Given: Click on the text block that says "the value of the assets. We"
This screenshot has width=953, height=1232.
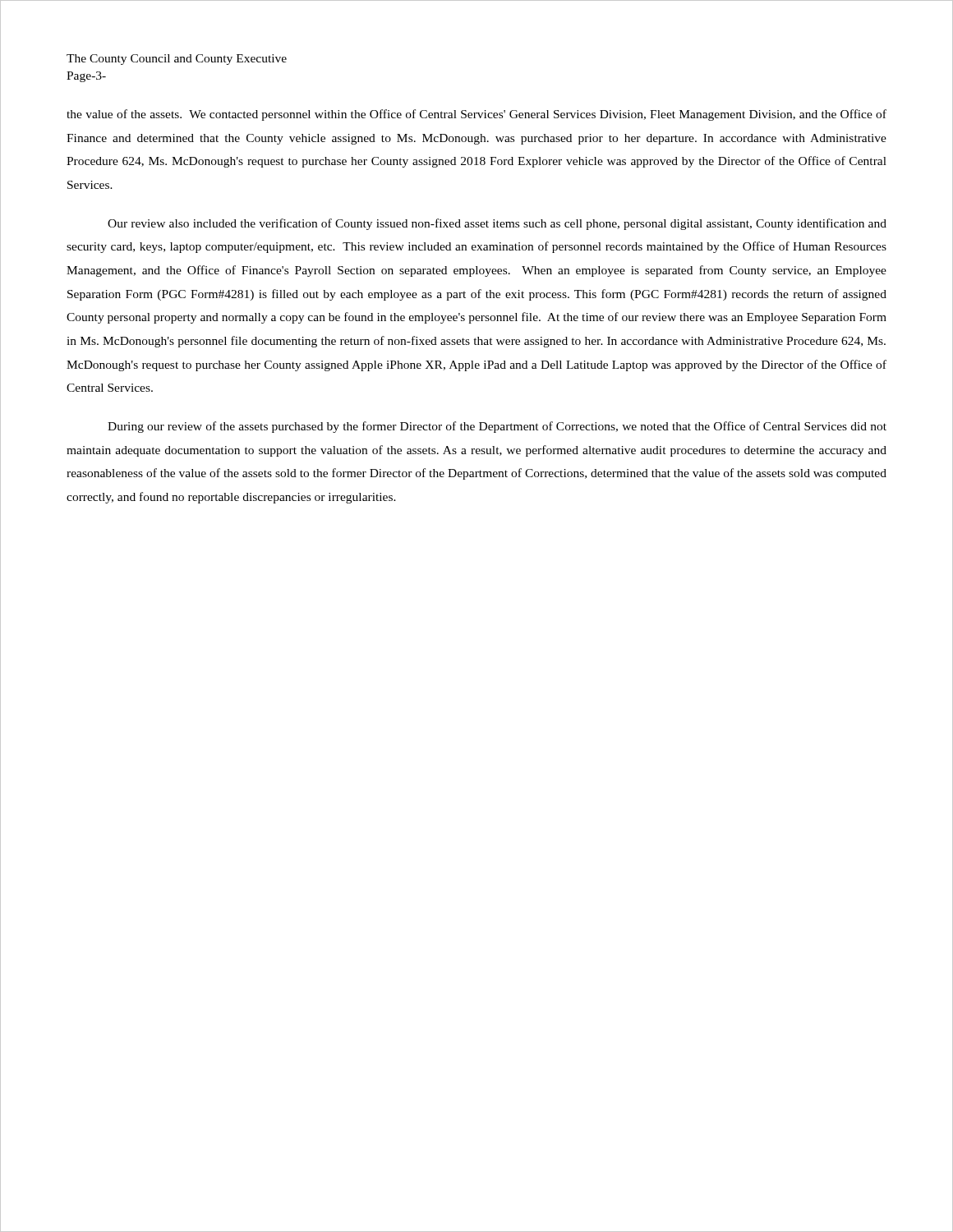Looking at the screenshot, I should point(476,306).
